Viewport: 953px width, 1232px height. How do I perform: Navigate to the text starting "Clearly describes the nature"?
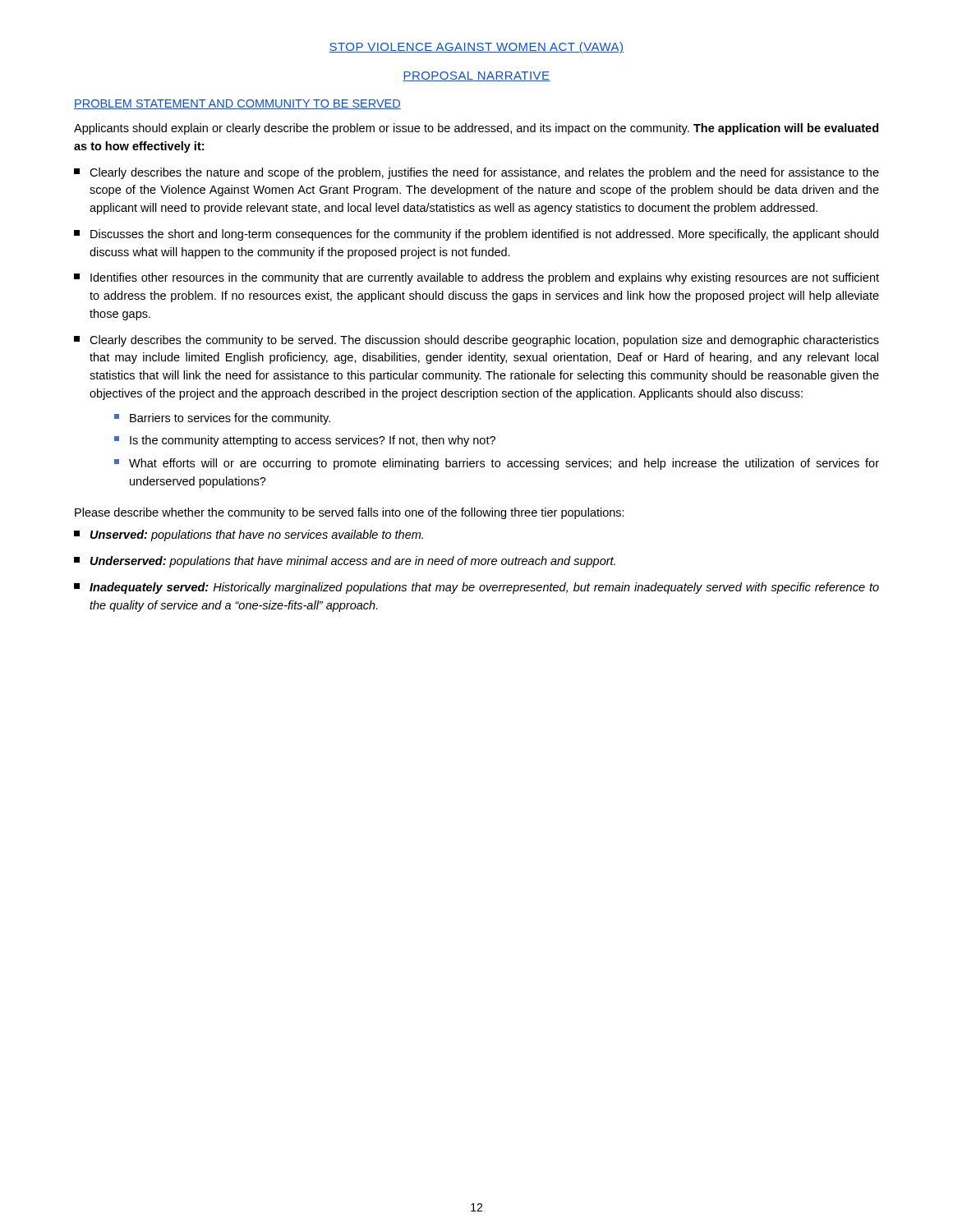(476, 191)
